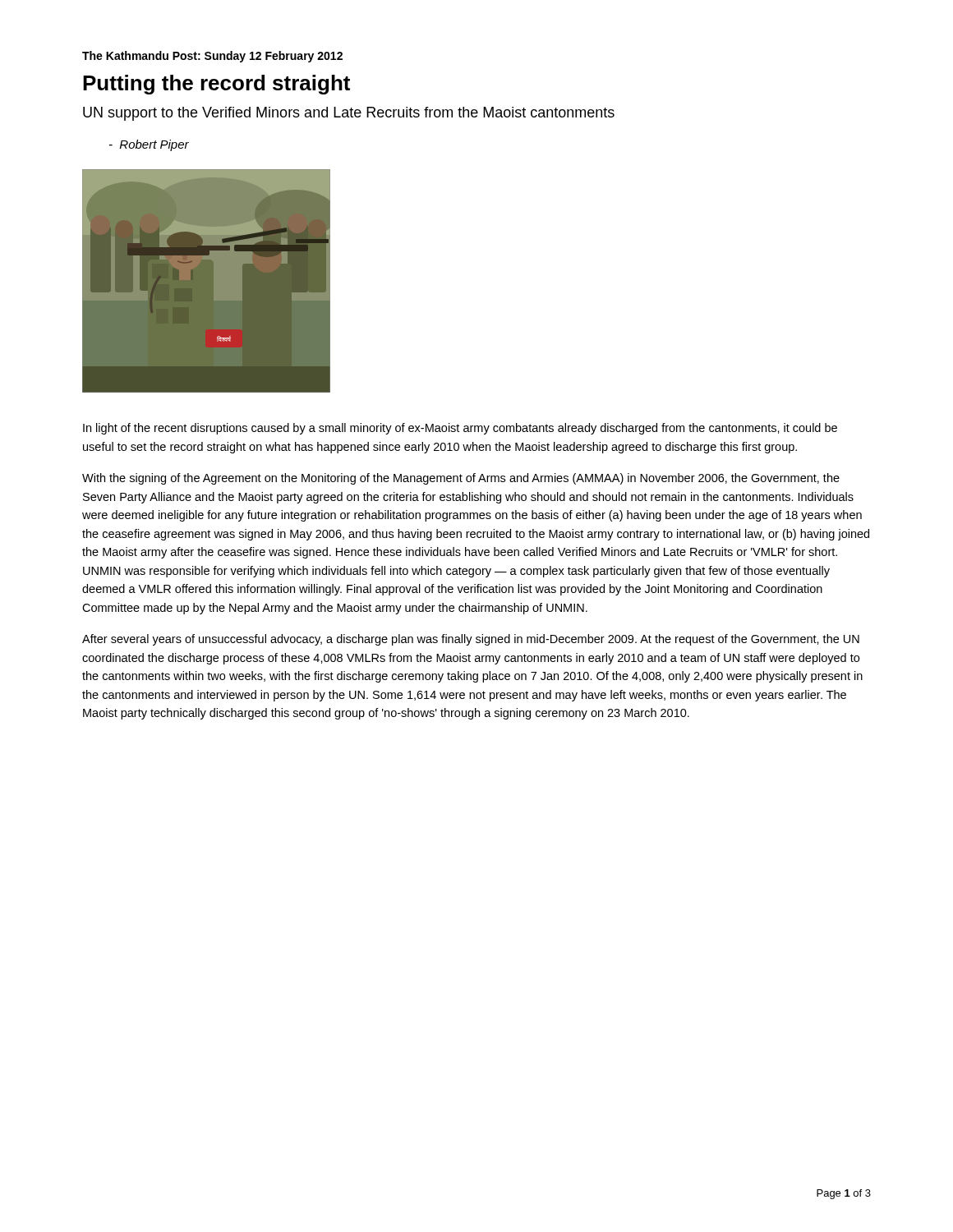The image size is (953, 1232).
Task: Locate the text block that says "In light of the"
Action: click(x=460, y=438)
